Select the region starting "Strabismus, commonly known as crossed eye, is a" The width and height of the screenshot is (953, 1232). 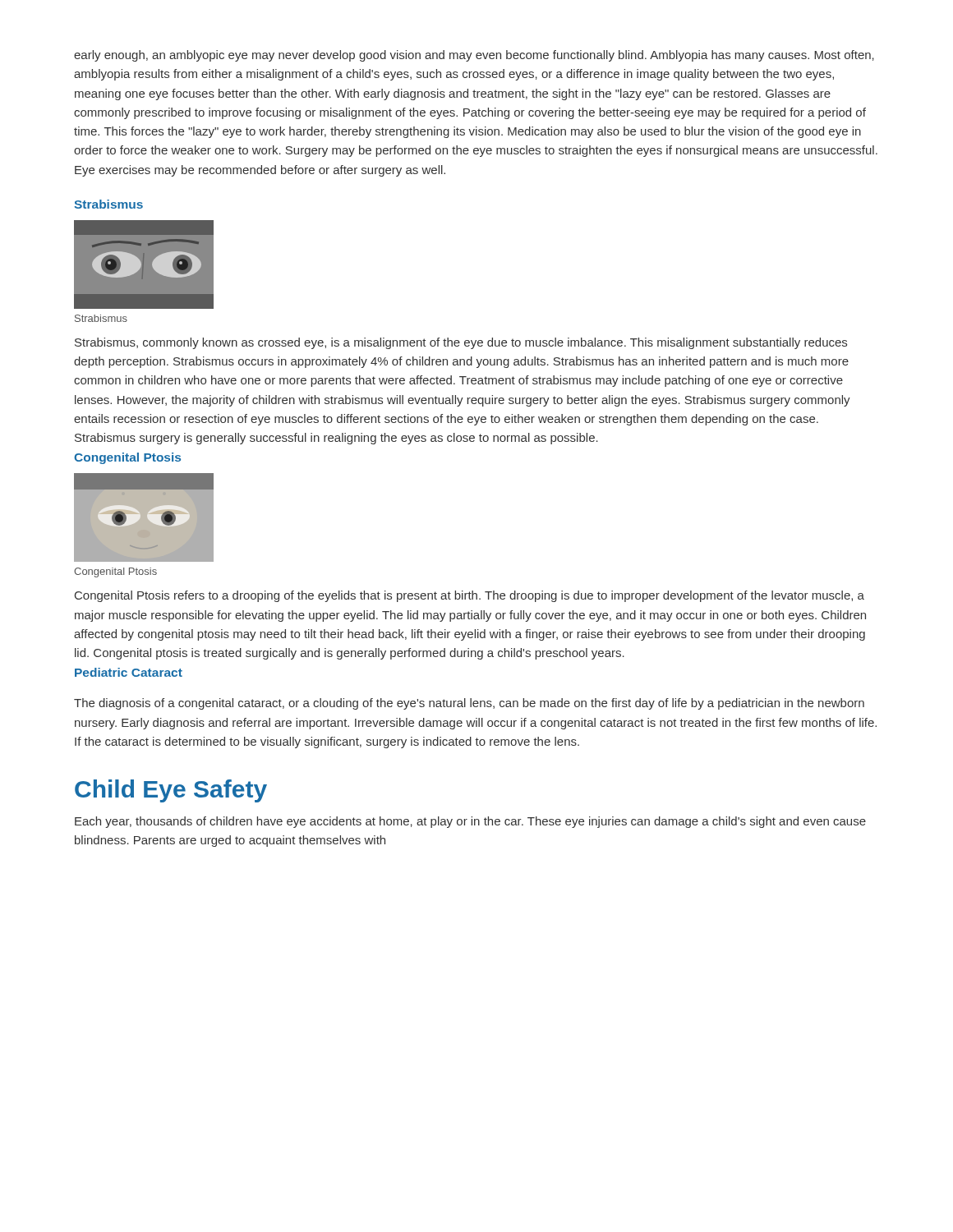[x=462, y=390]
